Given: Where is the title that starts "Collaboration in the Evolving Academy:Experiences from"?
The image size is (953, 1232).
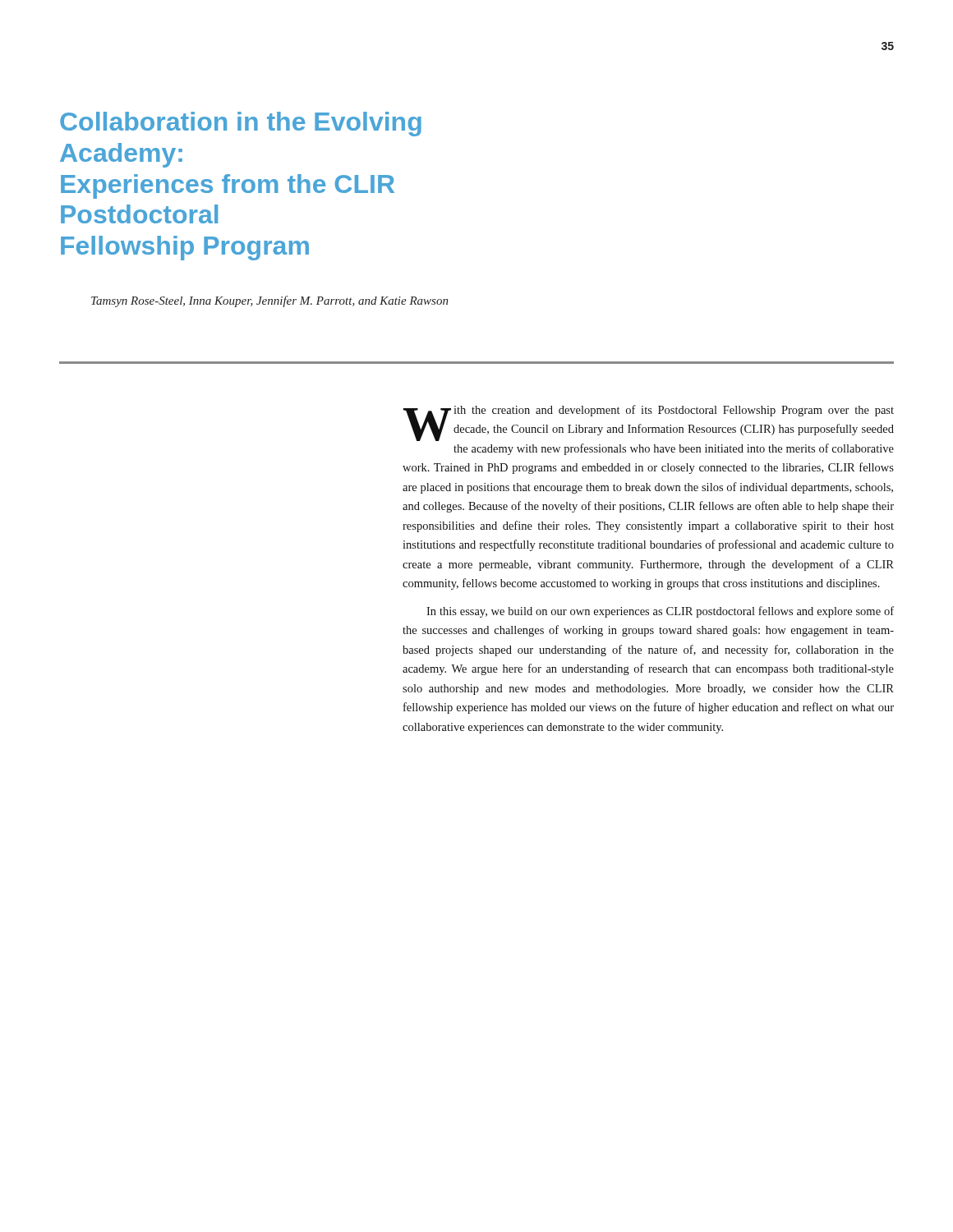Looking at the screenshot, I should pos(289,184).
